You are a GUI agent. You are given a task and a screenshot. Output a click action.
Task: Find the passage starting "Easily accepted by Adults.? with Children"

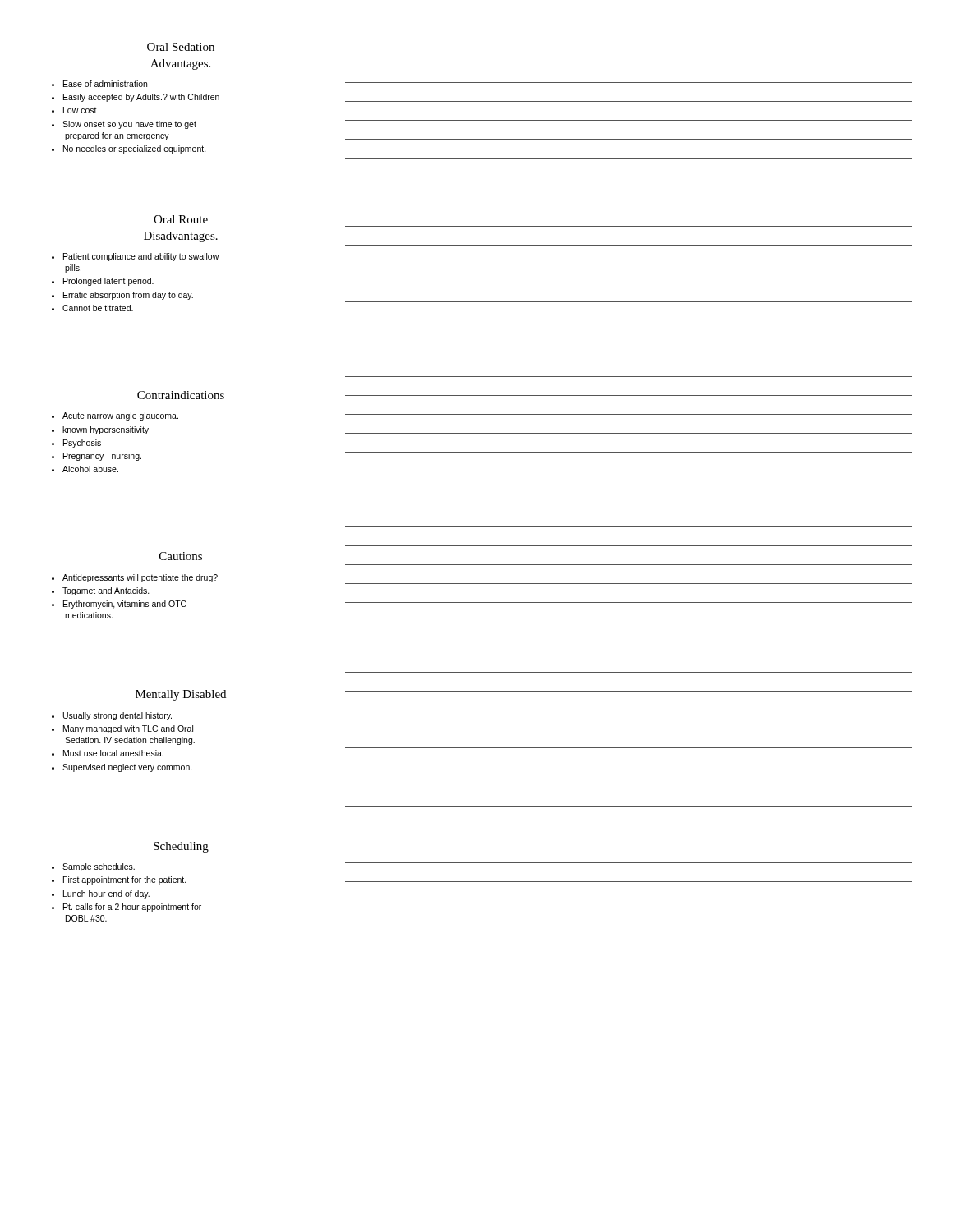tap(141, 97)
